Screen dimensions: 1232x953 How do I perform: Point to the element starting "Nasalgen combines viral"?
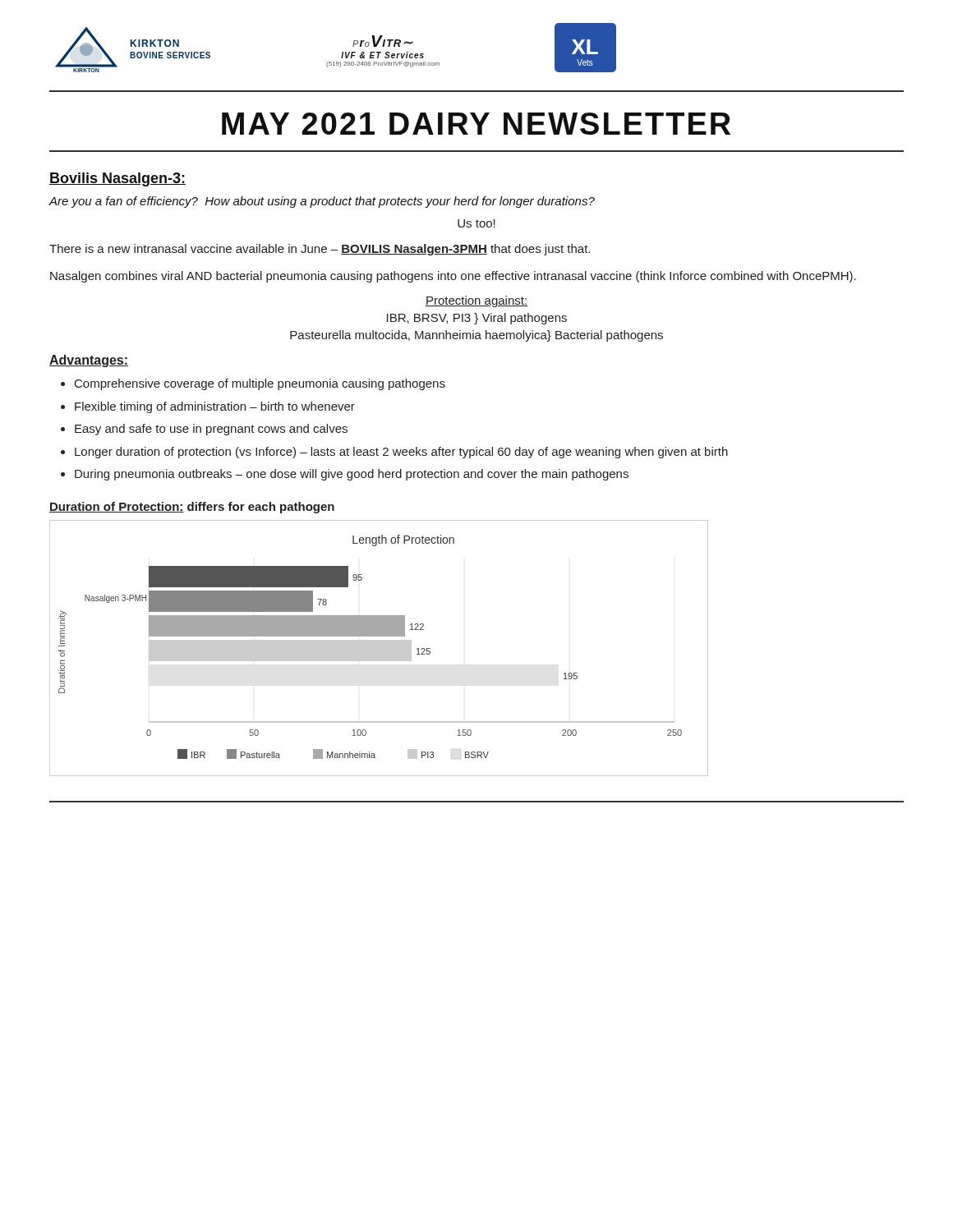[x=453, y=275]
